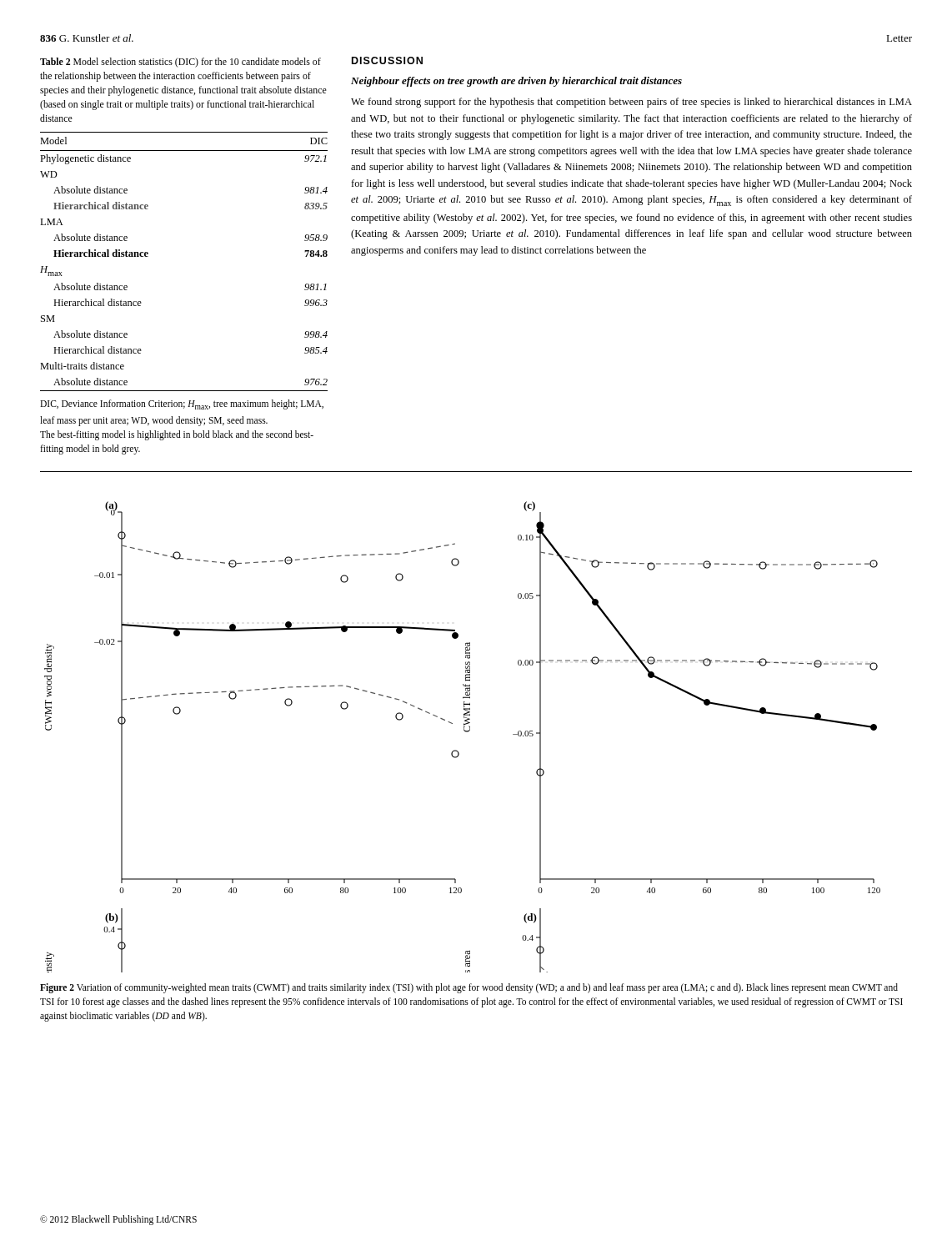Image resolution: width=952 pixels, height=1251 pixels.
Task: Find the section header on this page that starts "Neighbour effects on"
Action: (516, 80)
